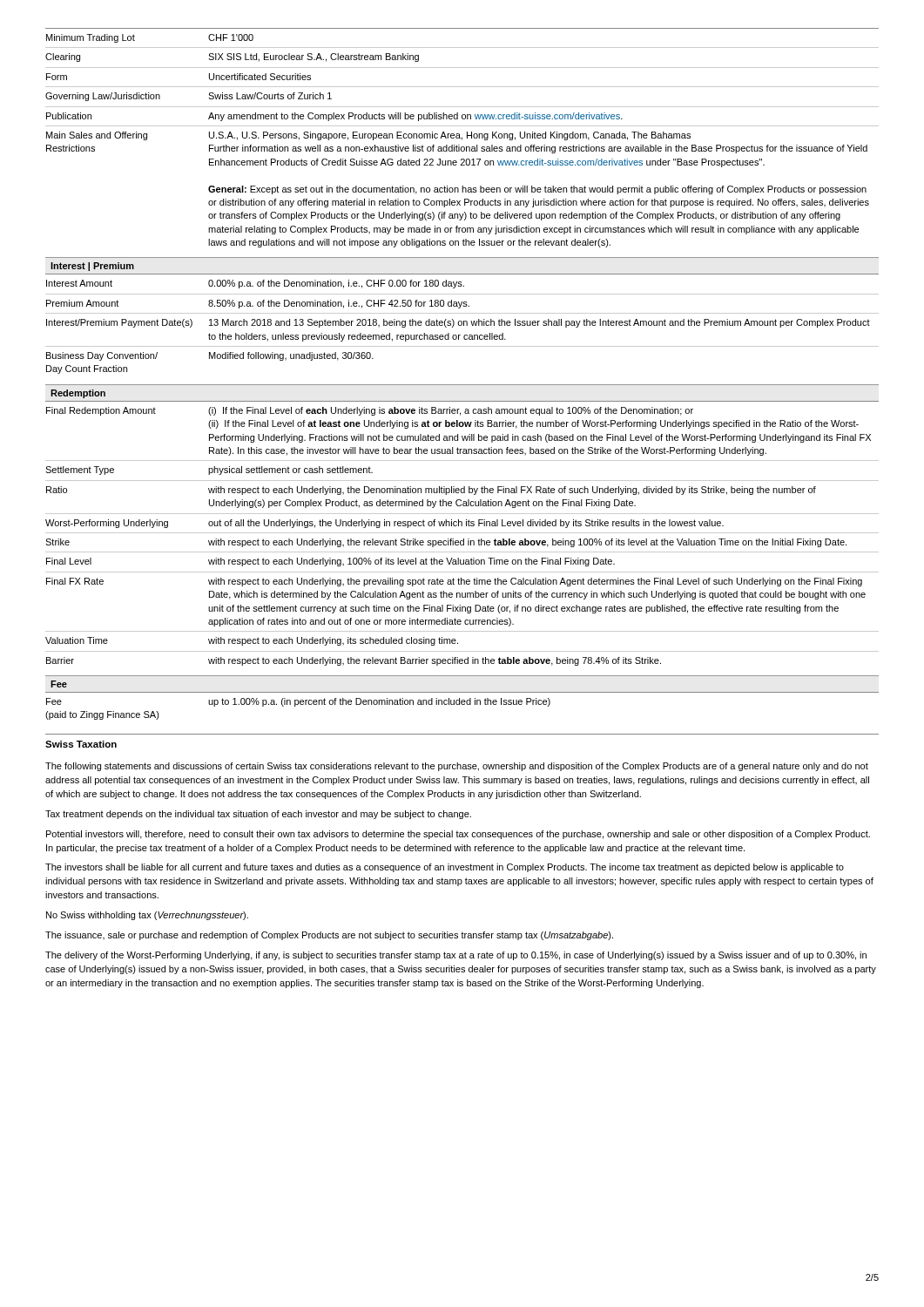
Task: Select the text block that says "The delivery of the"
Action: tap(462, 970)
